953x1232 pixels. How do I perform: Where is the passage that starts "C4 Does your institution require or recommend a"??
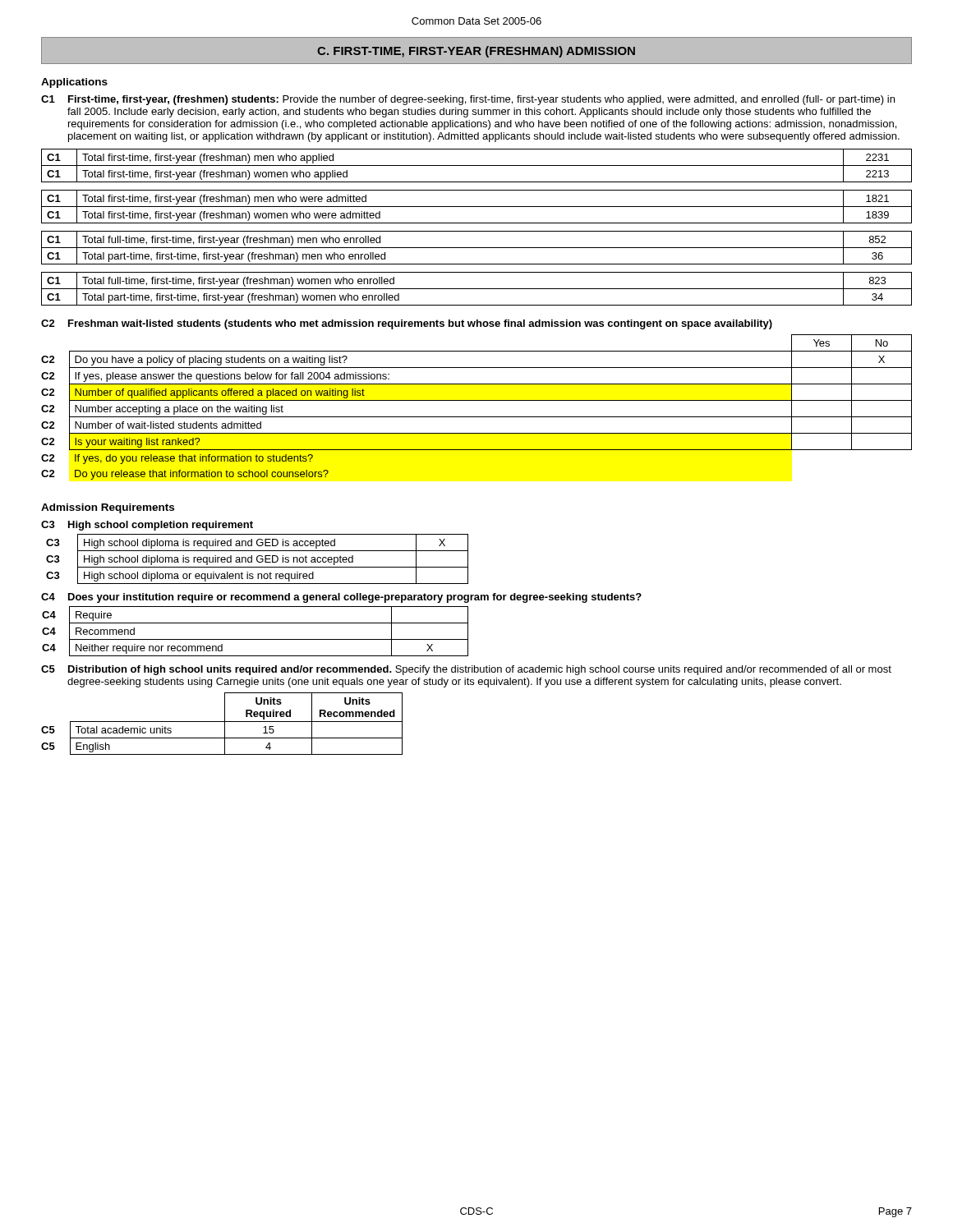(x=476, y=597)
